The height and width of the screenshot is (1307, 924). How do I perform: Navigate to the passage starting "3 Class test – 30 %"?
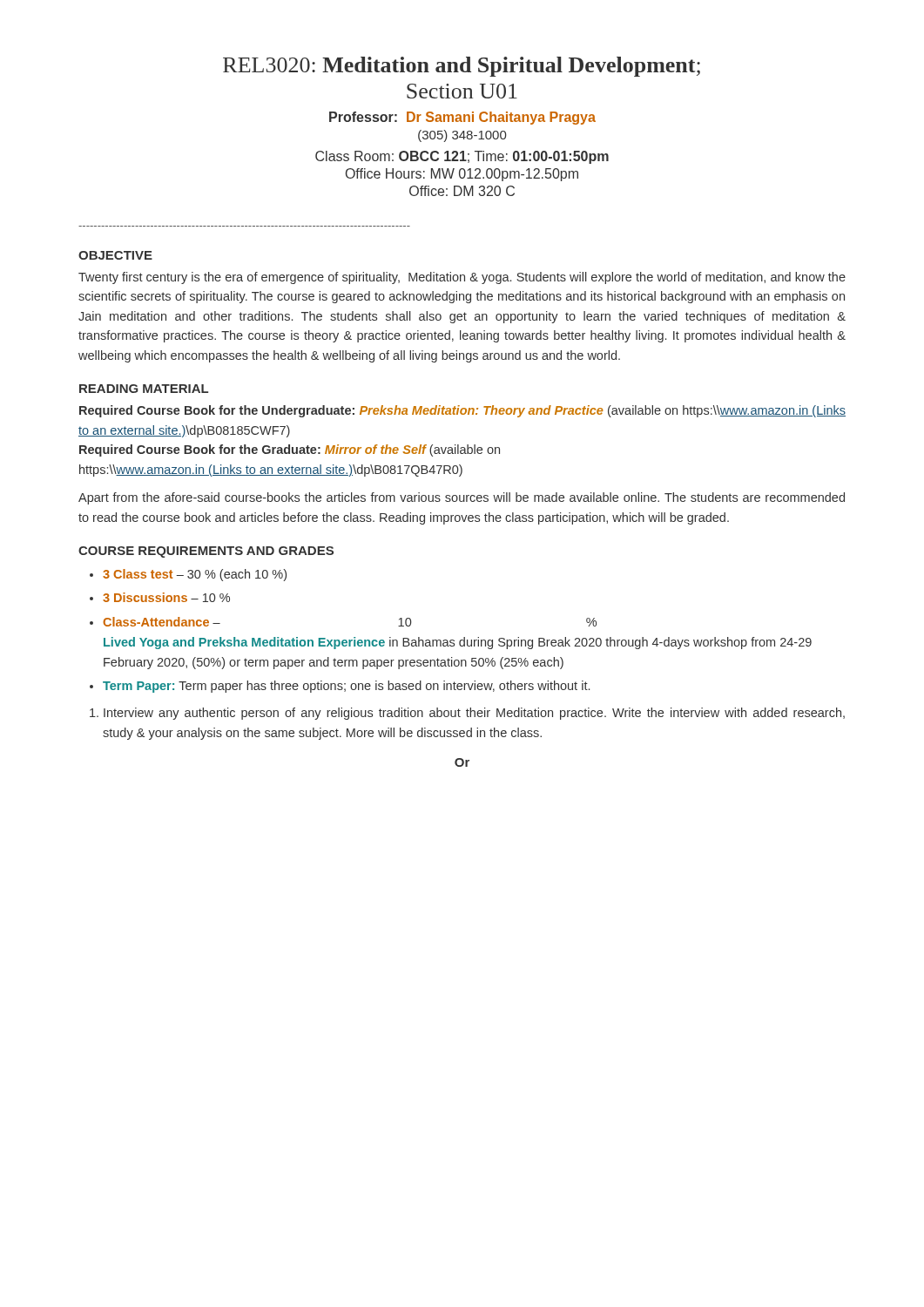point(195,574)
